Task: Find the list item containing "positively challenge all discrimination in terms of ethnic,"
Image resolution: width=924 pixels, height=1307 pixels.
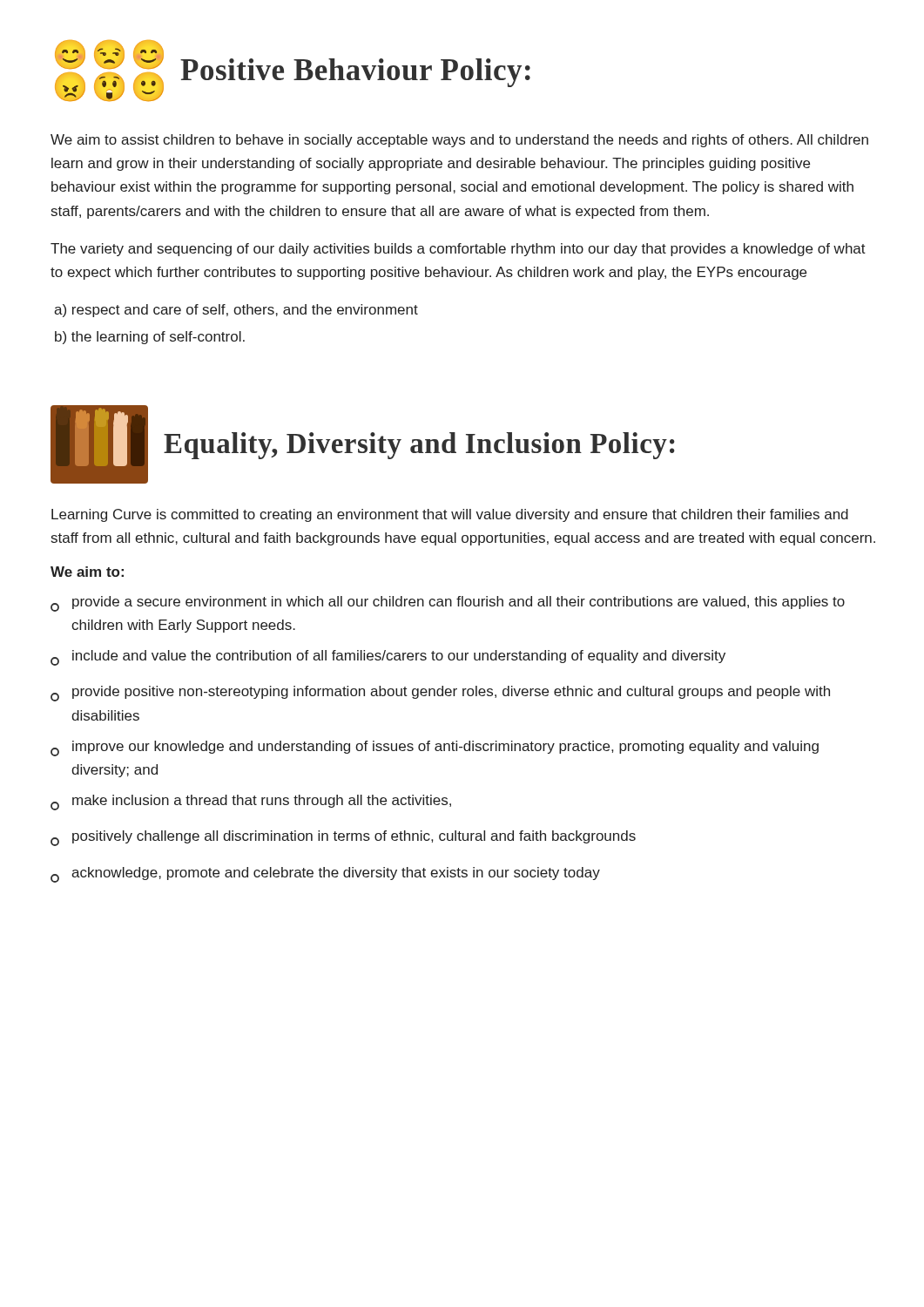Action: (x=464, y=839)
